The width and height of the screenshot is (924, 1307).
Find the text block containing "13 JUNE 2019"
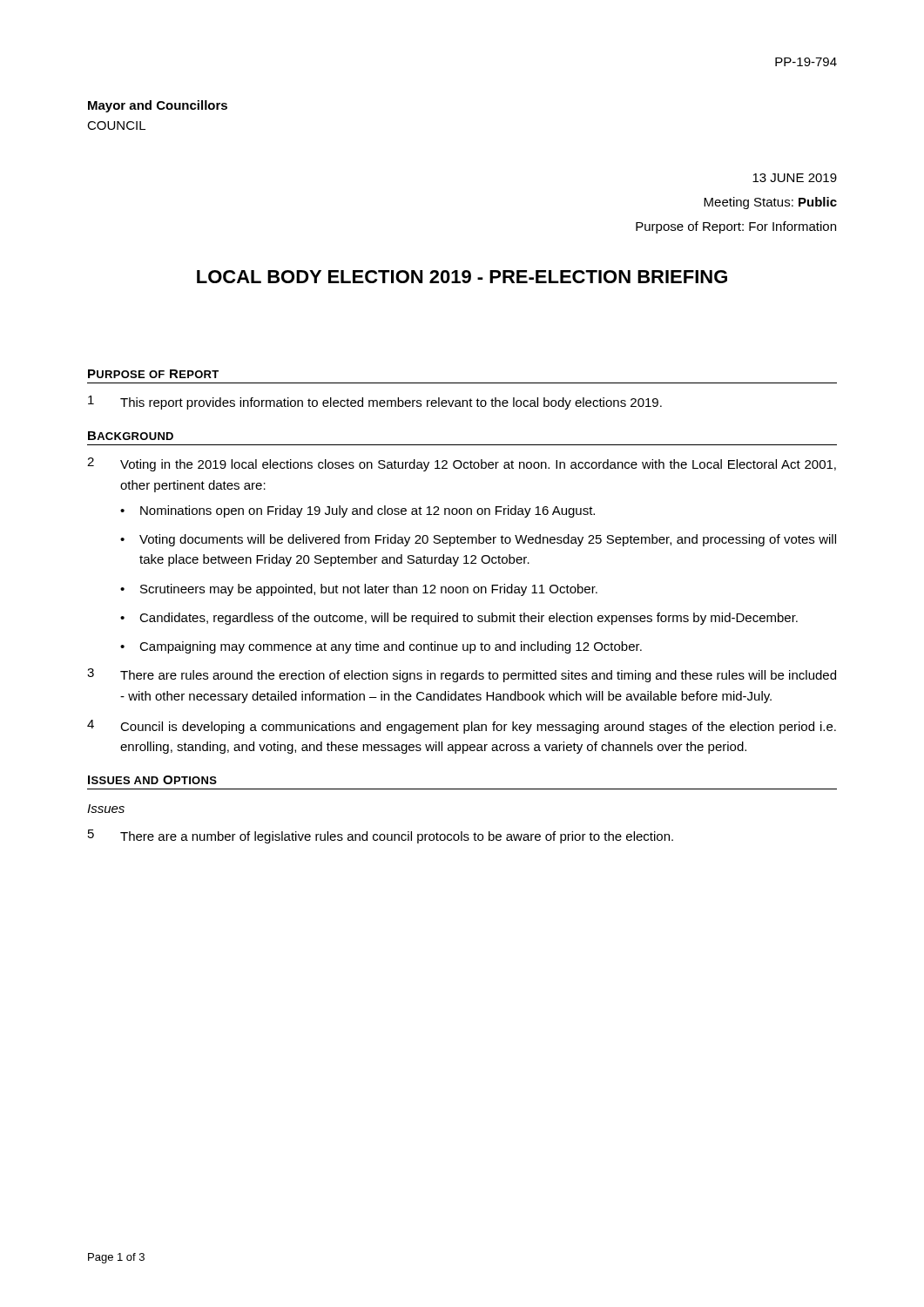pos(736,201)
